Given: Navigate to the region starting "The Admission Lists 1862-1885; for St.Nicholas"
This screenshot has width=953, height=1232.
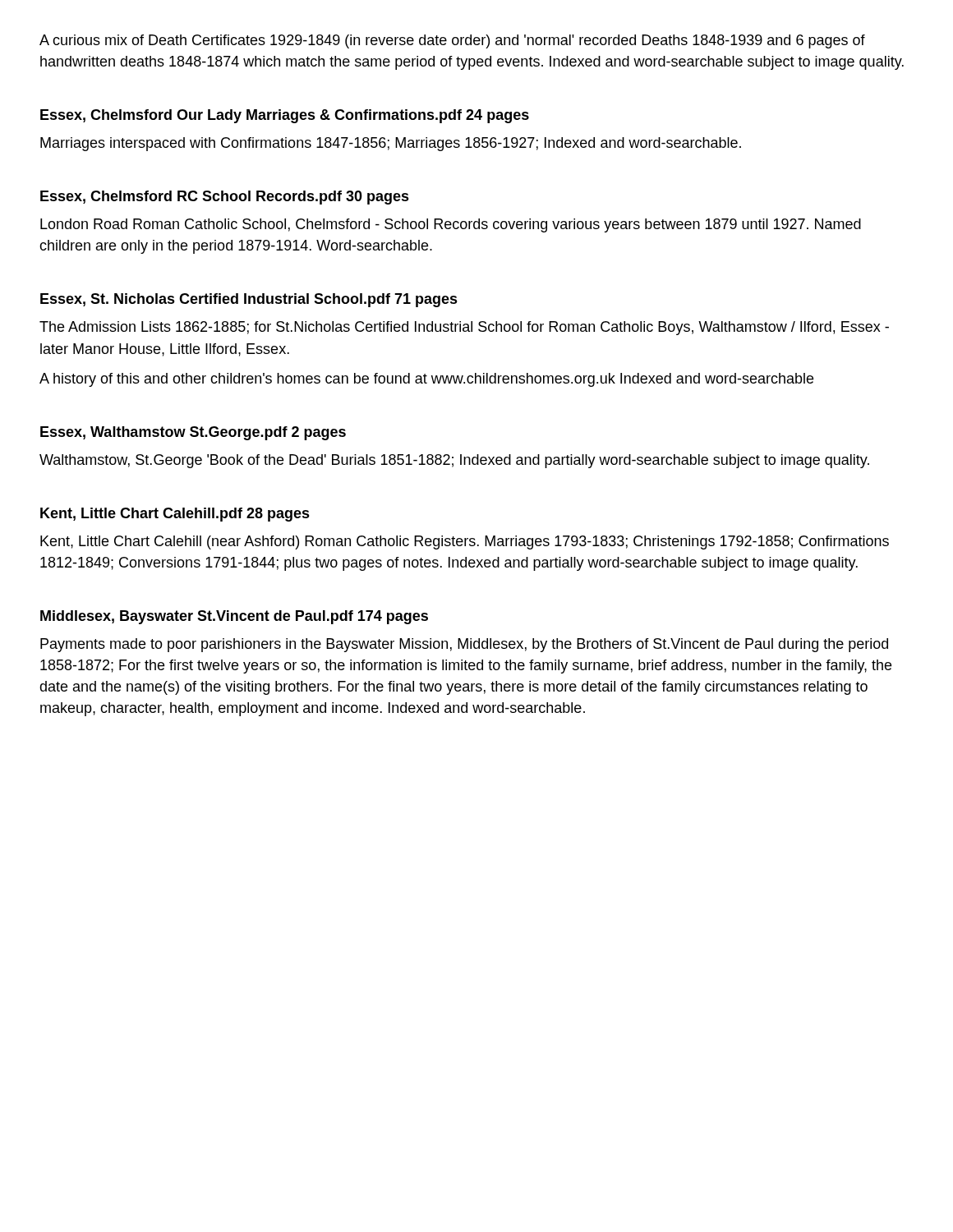Looking at the screenshot, I should [476, 338].
